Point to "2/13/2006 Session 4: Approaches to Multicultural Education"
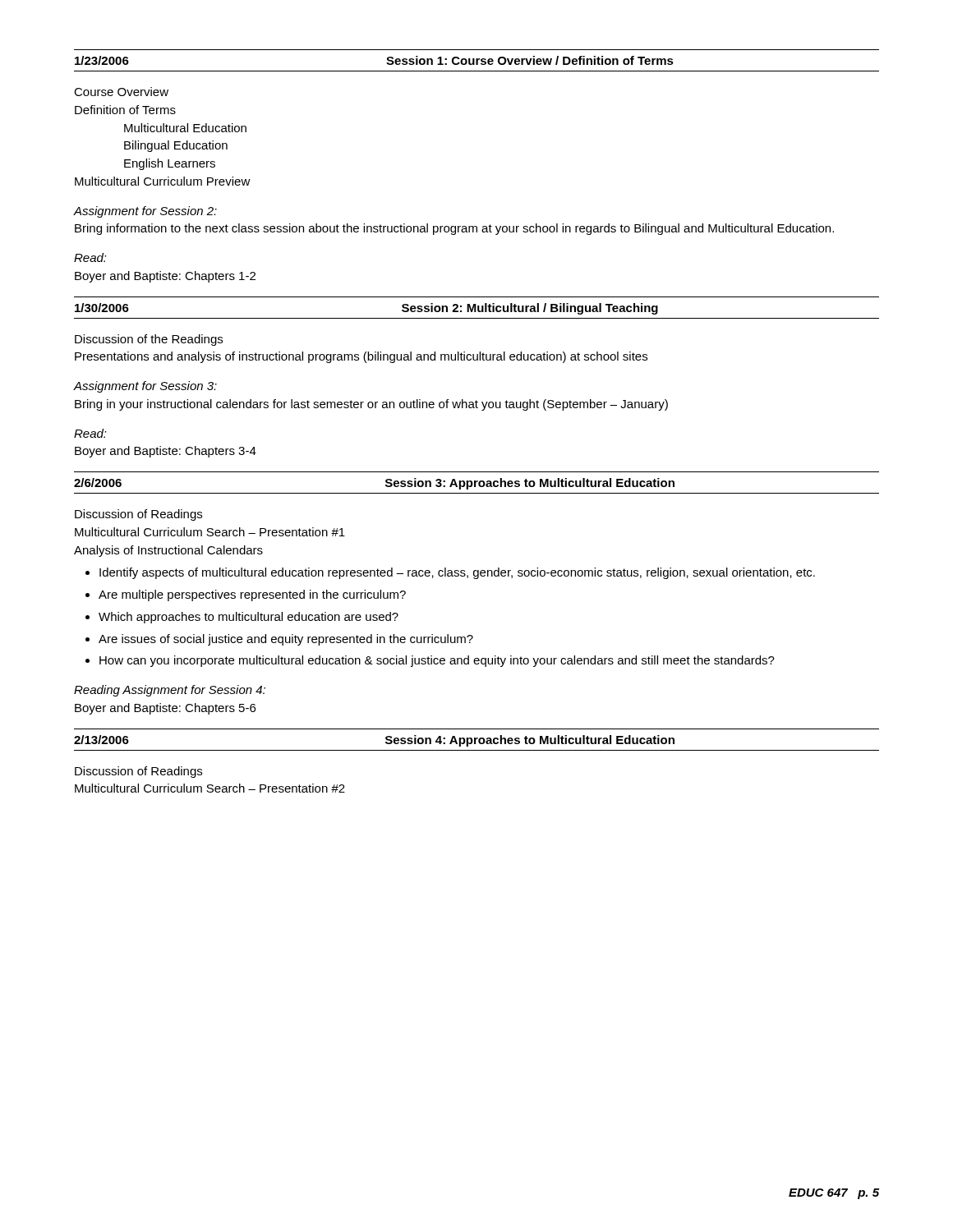Screen dimensions: 1232x953 (476, 739)
